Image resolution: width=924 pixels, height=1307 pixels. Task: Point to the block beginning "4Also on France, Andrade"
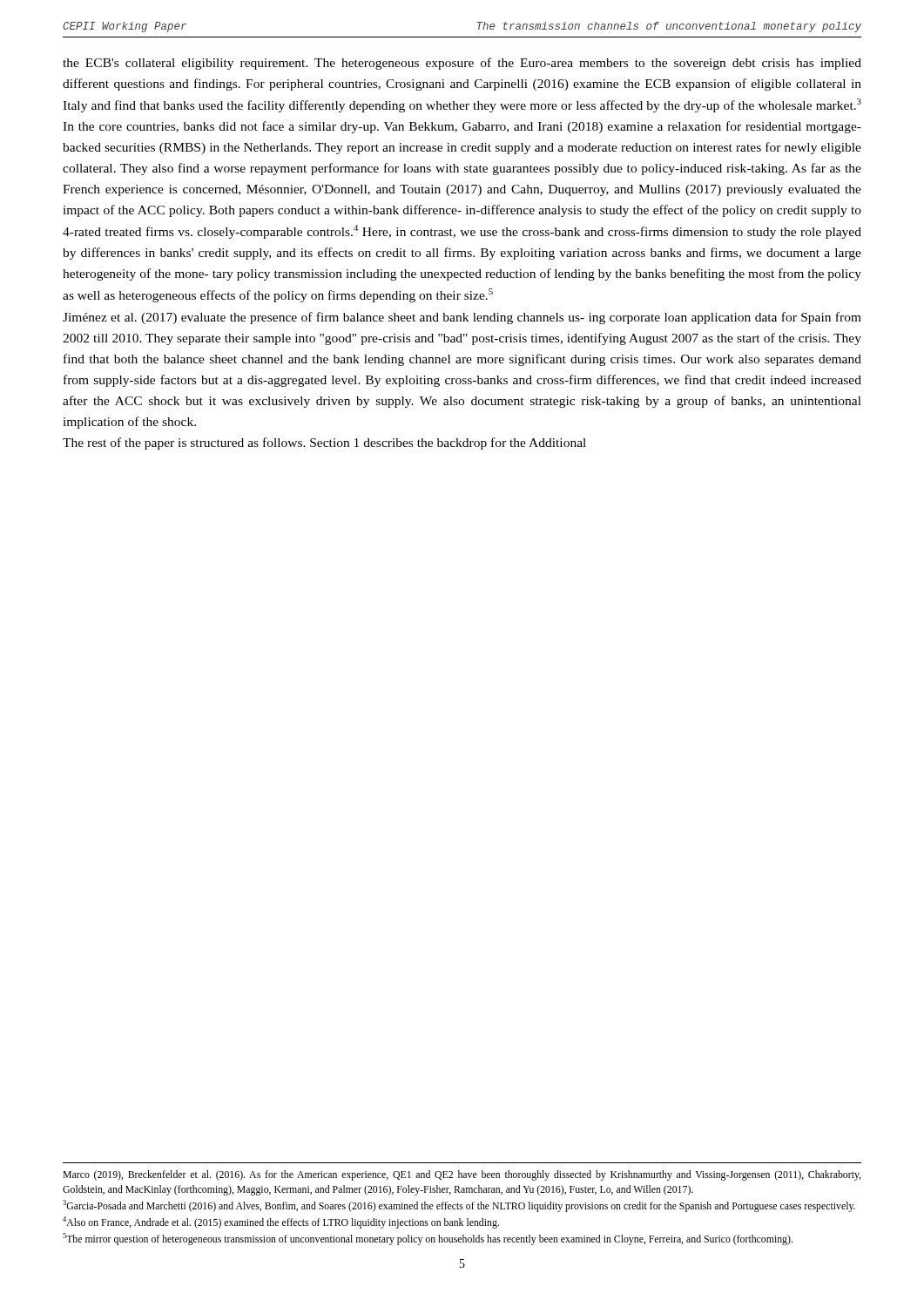point(281,1222)
